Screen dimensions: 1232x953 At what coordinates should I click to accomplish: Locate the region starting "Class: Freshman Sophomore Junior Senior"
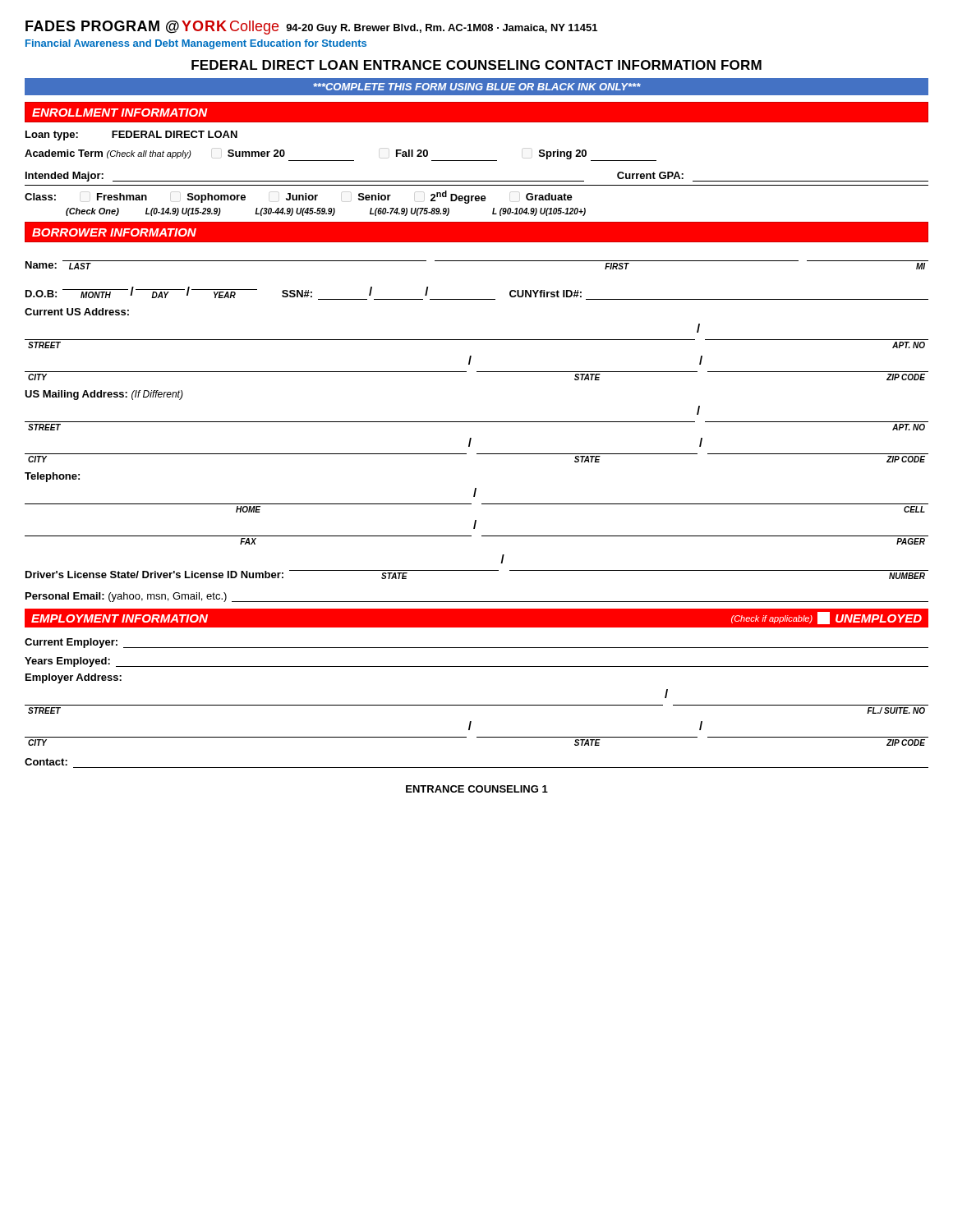point(476,202)
